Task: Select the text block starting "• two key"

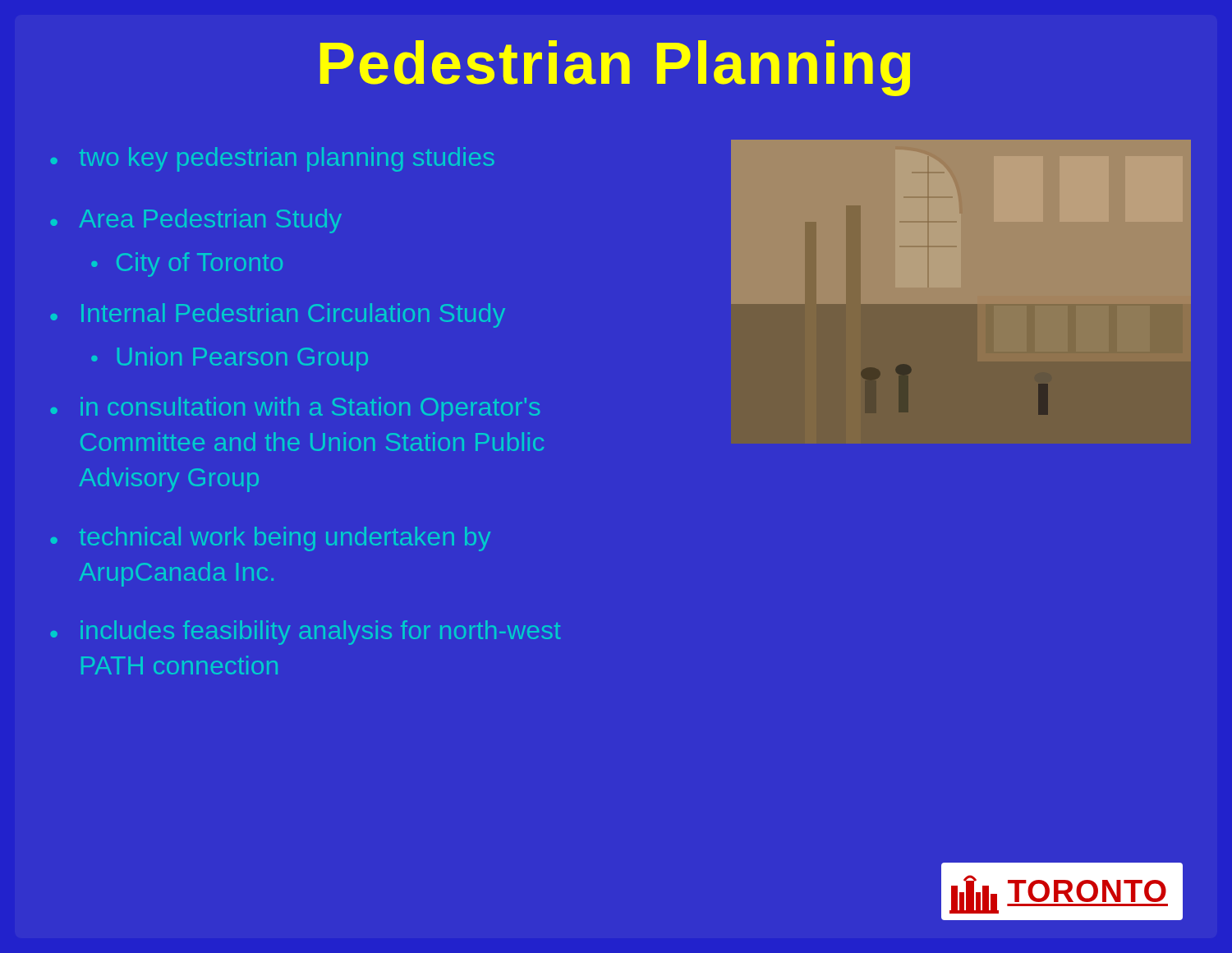Action: point(272,159)
